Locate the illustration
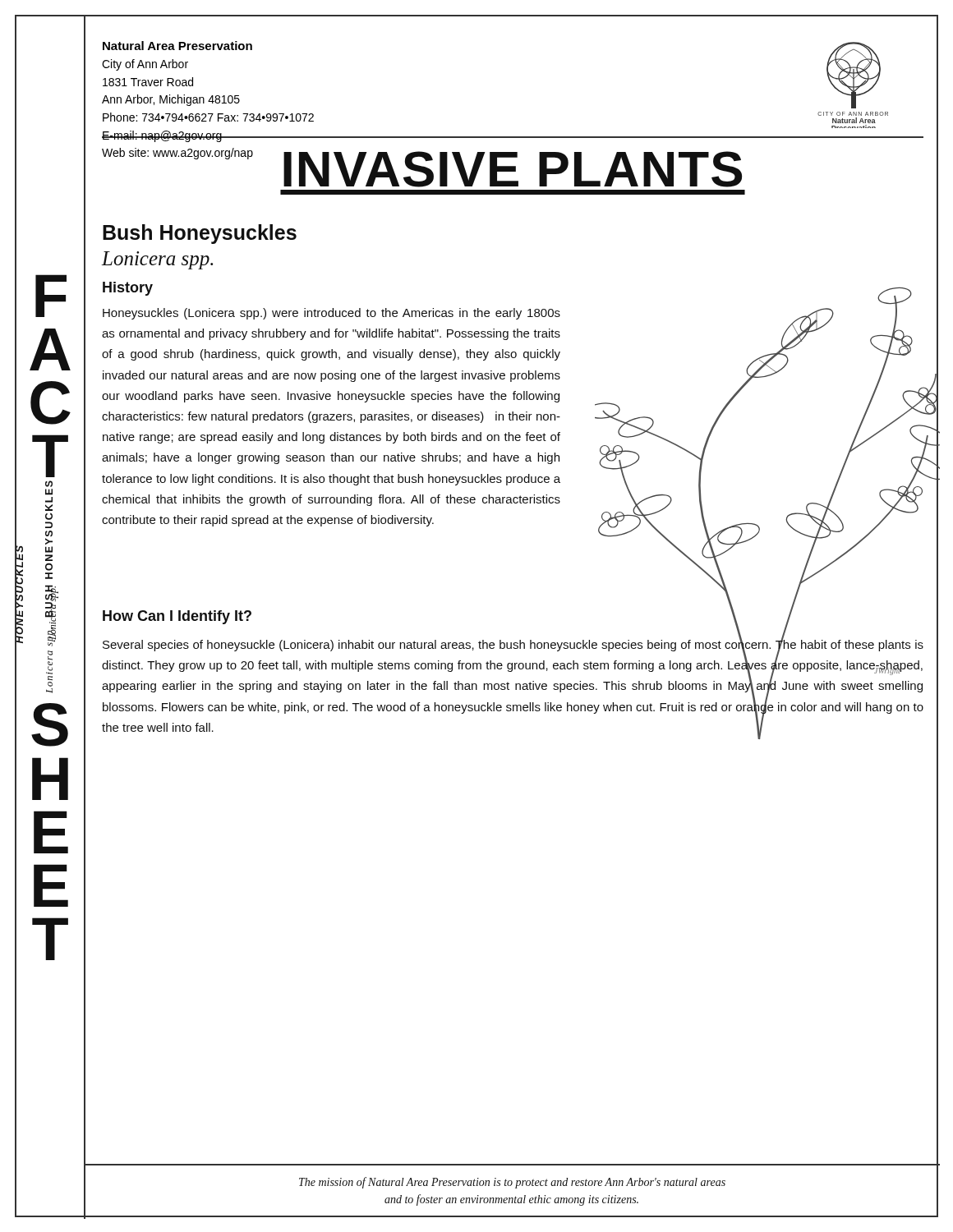953x1232 pixels. pyautogui.click(x=767, y=505)
